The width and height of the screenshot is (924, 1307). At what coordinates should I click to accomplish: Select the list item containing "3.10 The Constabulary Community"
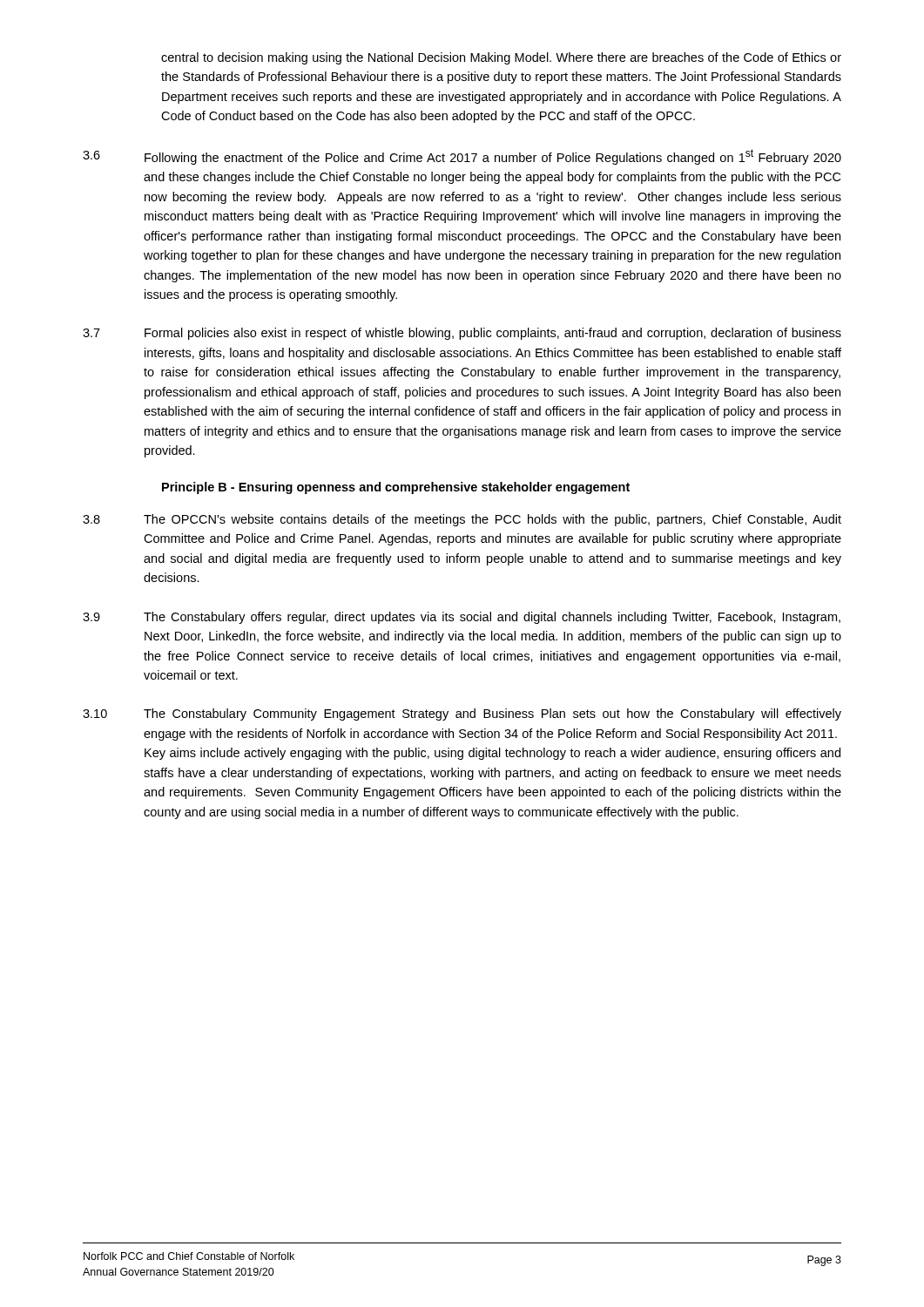coord(462,763)
